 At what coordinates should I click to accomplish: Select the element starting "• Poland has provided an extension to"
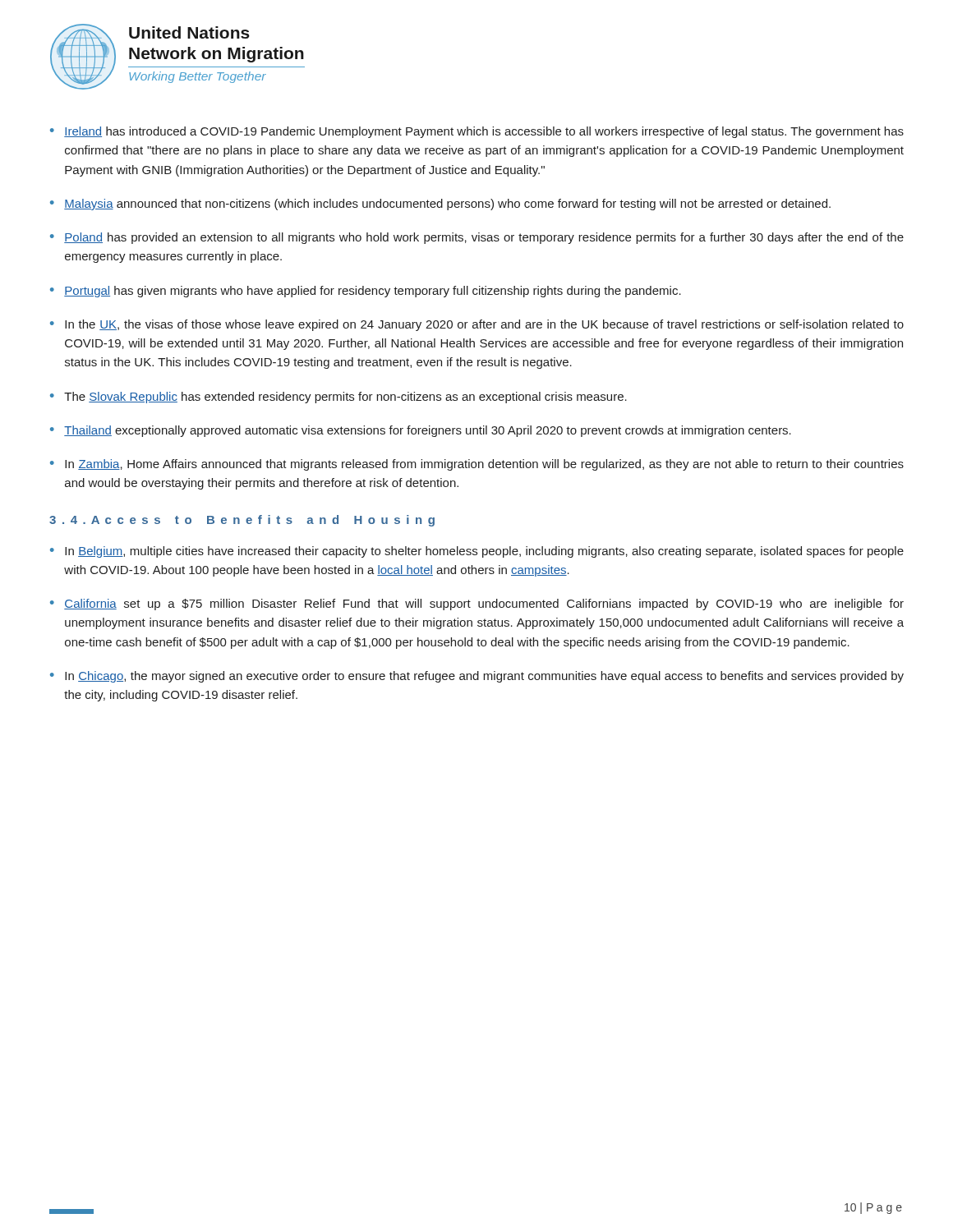476,247
